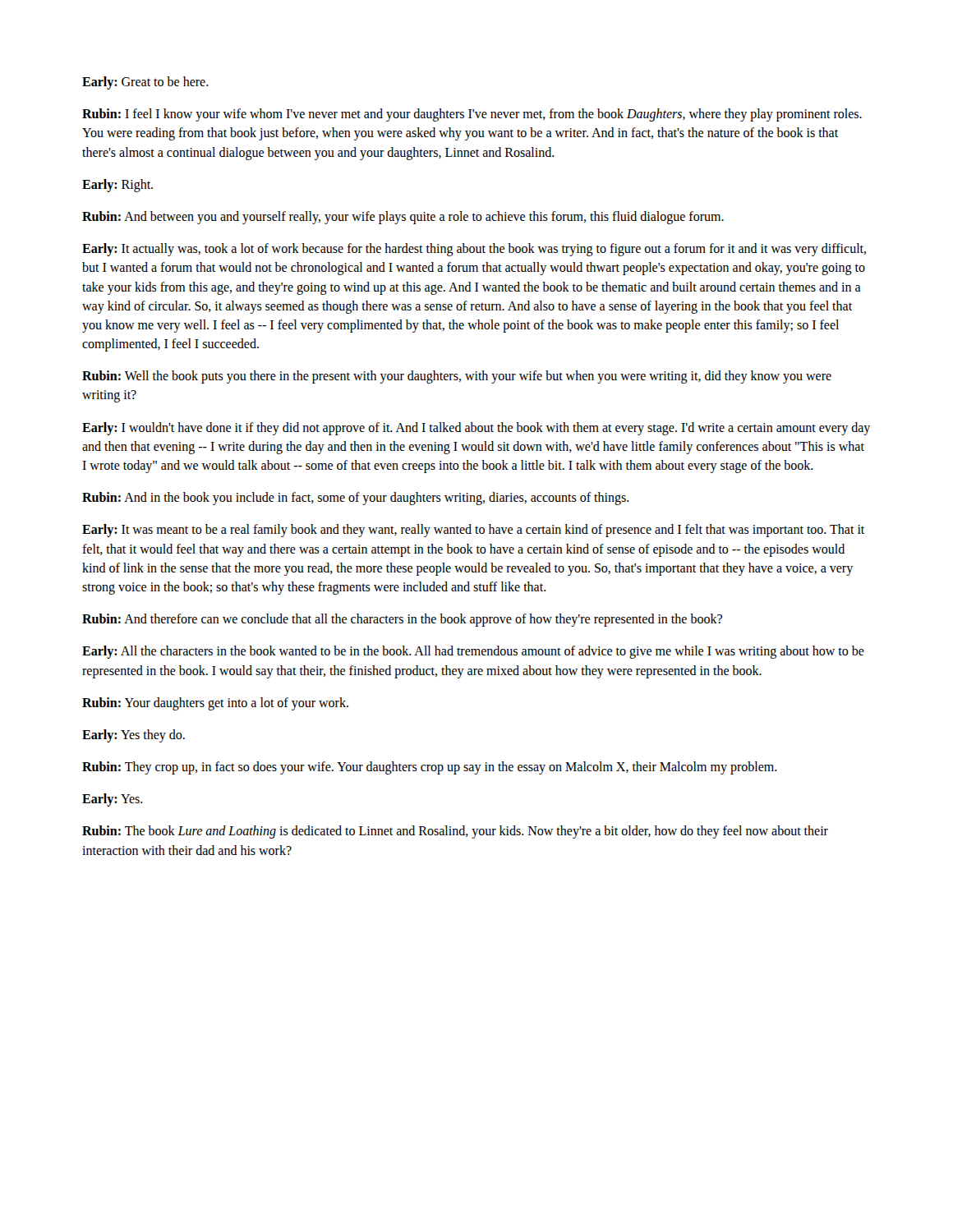Select the text block that says "Early: I wouldn't have done it if"

point(476,446)
